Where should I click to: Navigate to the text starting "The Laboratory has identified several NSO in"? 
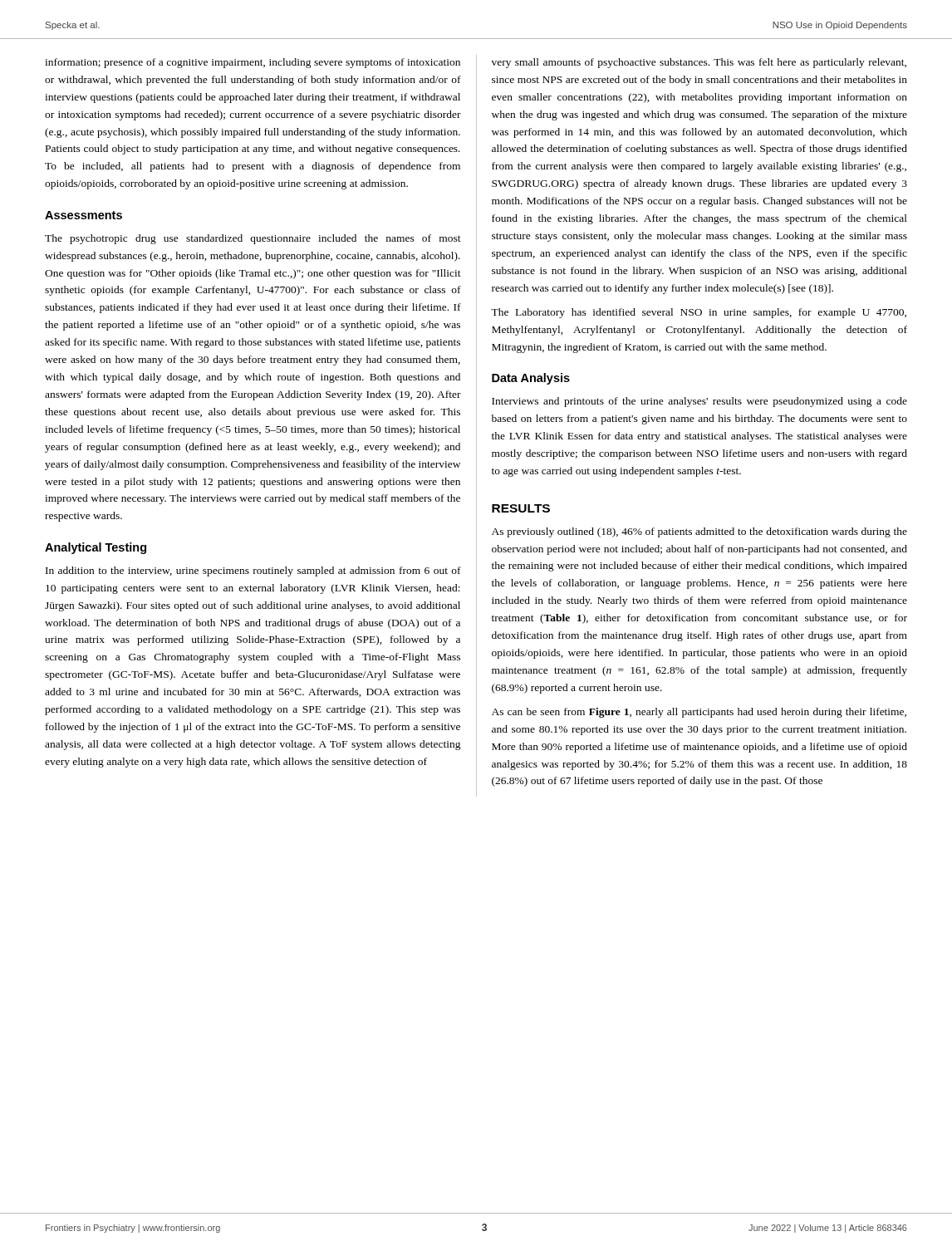click(x=699, y=330)
